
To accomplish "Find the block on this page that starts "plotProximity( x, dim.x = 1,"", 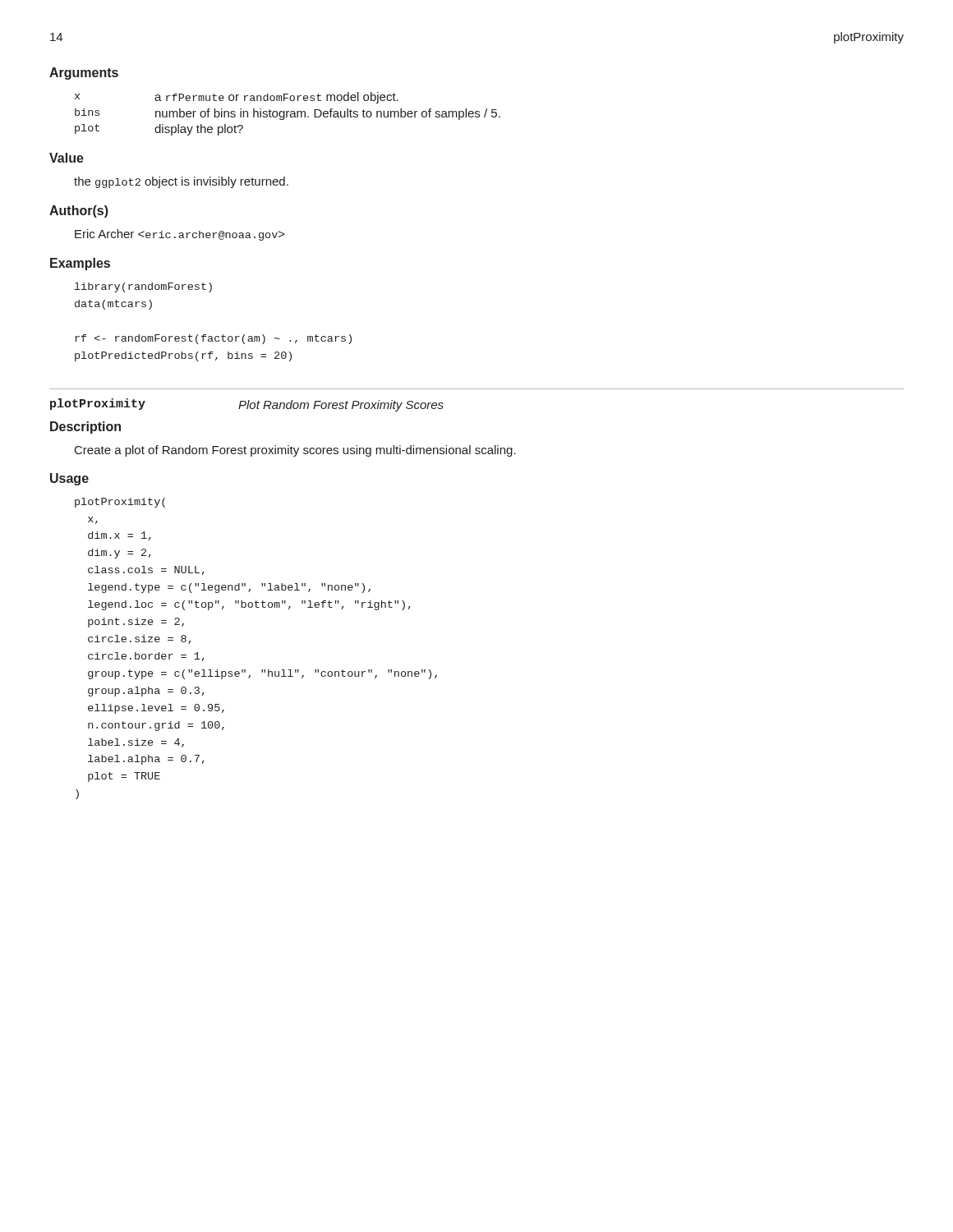I will (120, 503).
